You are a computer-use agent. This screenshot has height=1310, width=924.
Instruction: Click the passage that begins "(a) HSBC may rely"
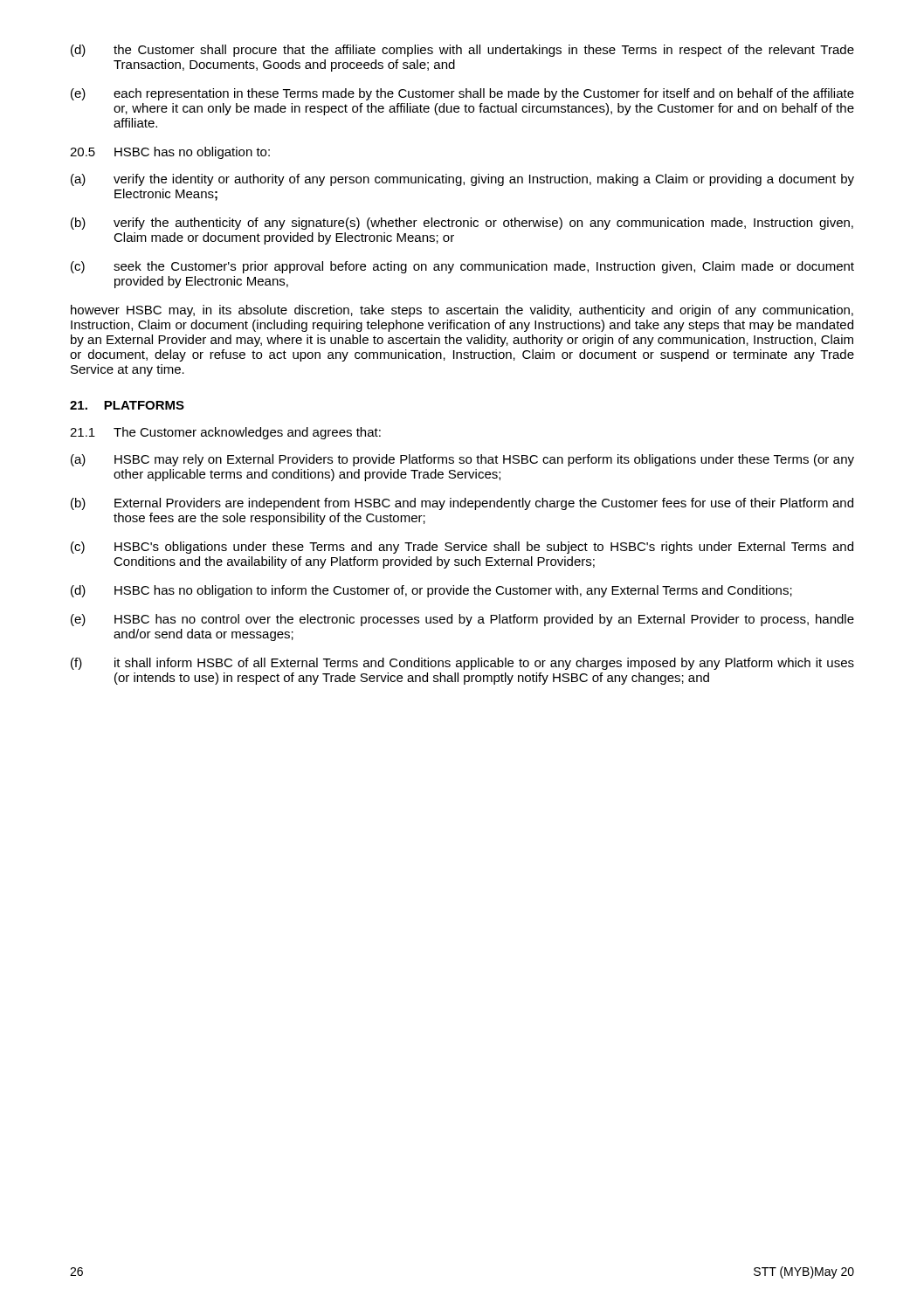[x=462, y=466]
